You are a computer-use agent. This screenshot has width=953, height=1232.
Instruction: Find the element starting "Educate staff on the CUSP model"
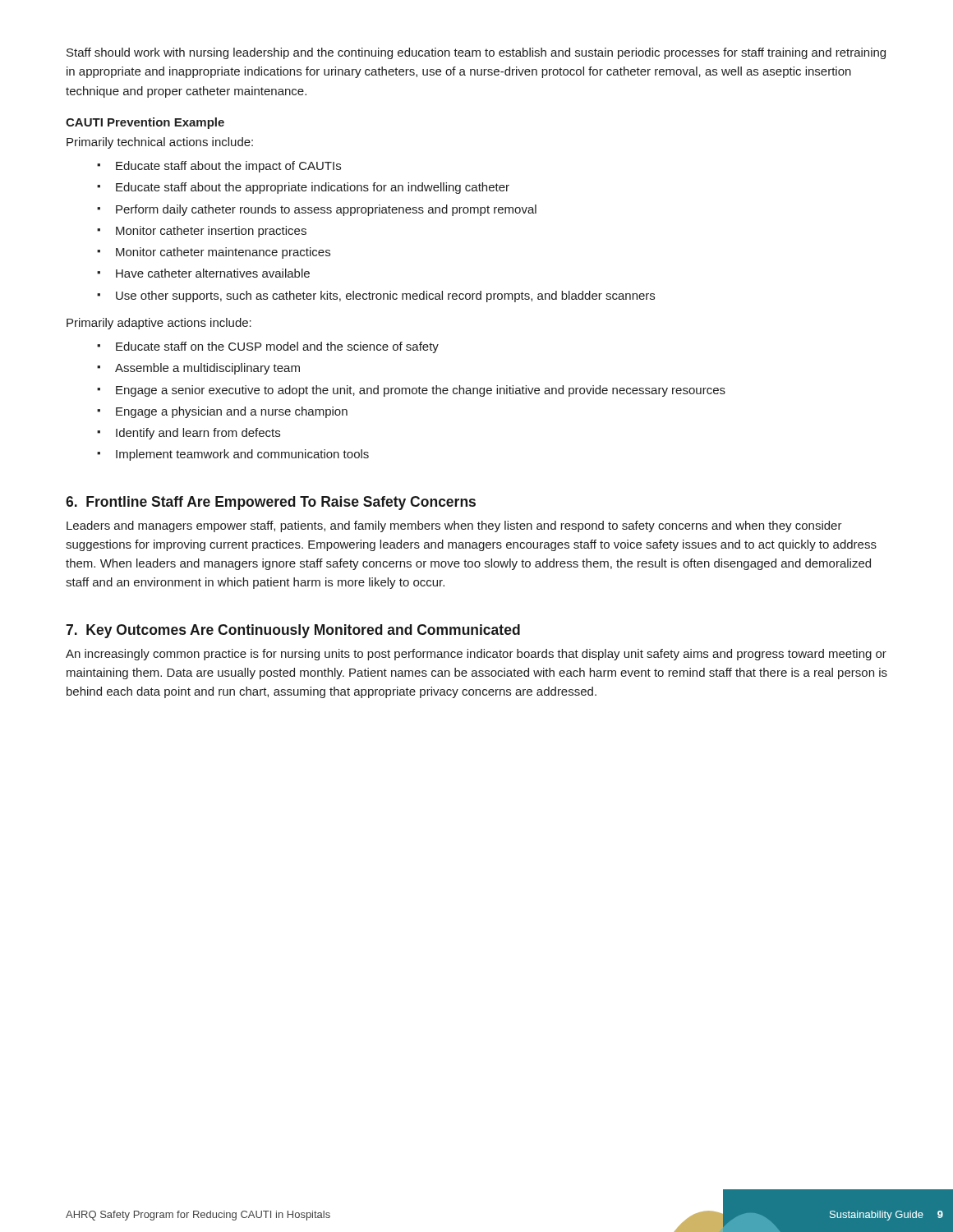point(277,346)
